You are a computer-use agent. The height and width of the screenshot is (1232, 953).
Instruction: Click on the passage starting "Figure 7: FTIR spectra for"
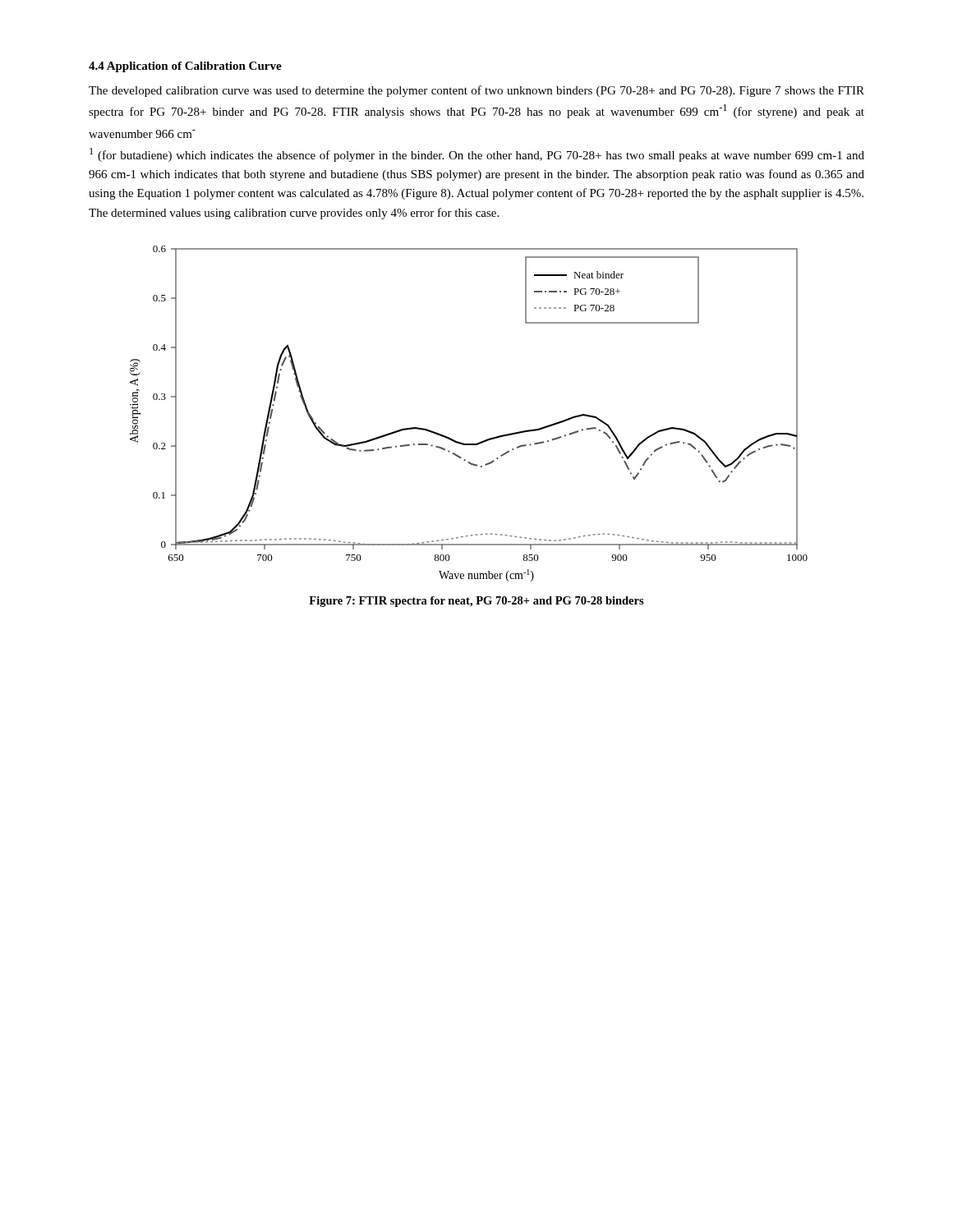(x=476, y=600)
